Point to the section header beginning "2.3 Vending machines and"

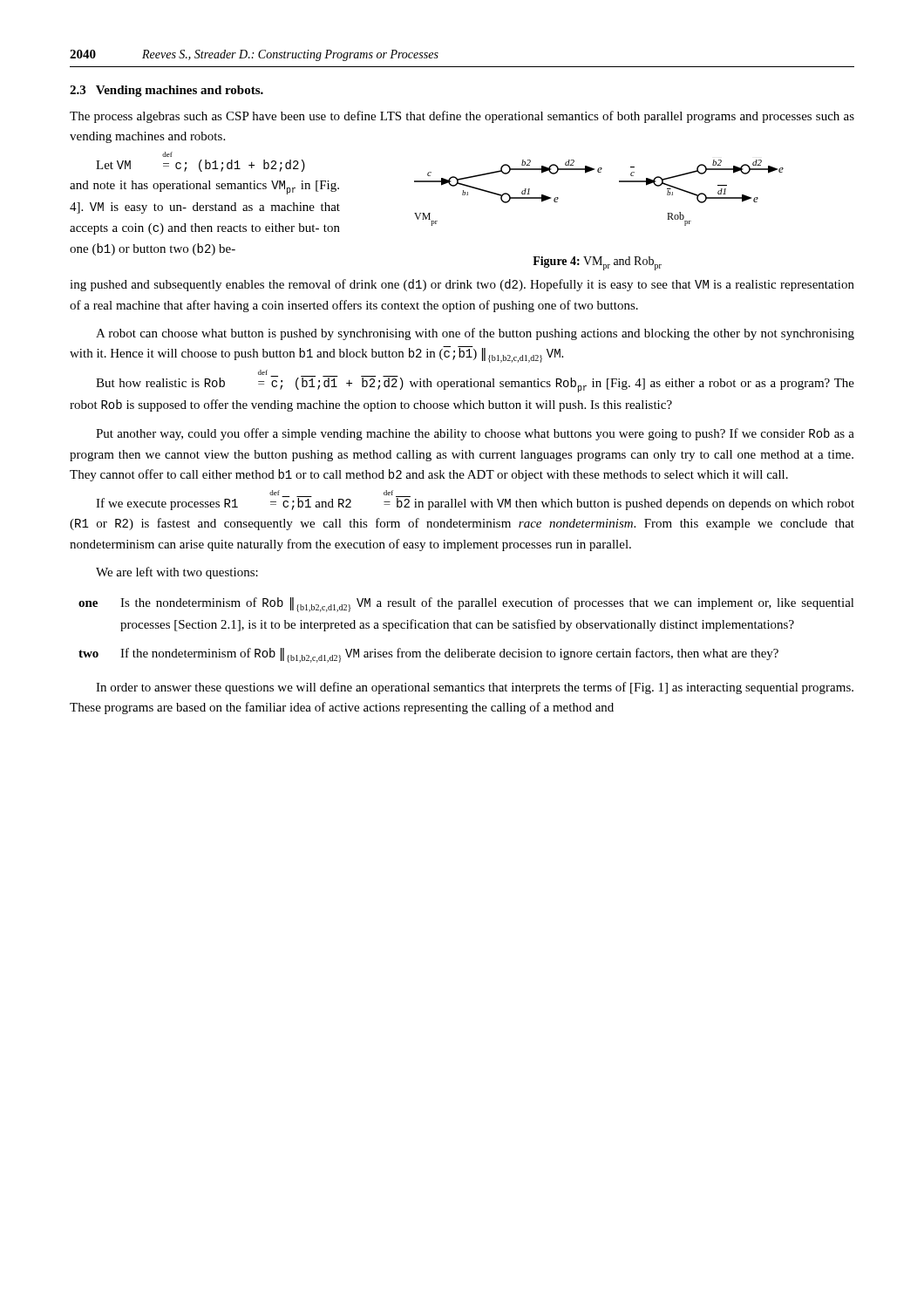[167, 90]
